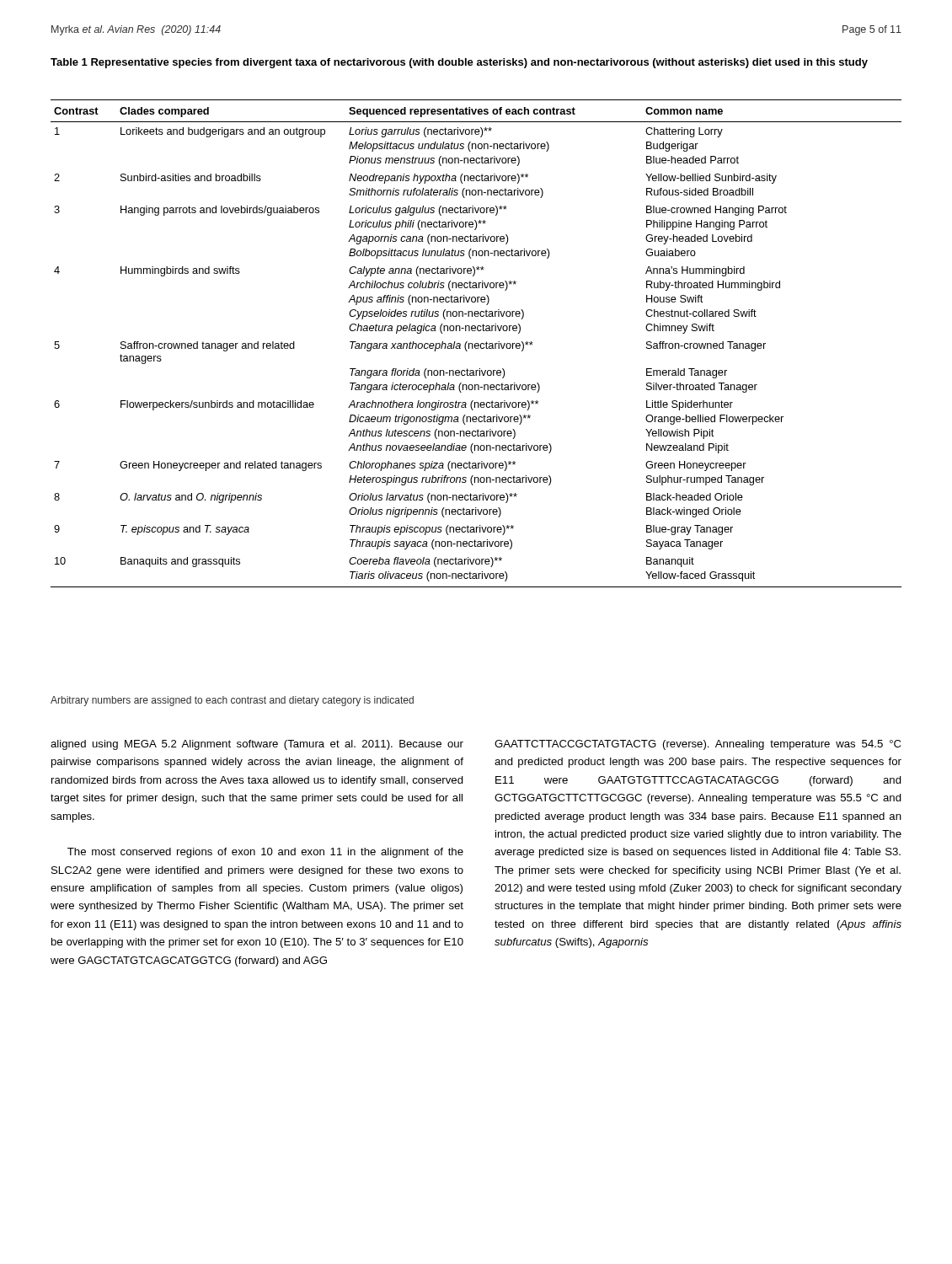952x1264 pixels.
Task: Click on the table containing "Agapornis cana (non-nectarivore)"
Action: (476, 343)
